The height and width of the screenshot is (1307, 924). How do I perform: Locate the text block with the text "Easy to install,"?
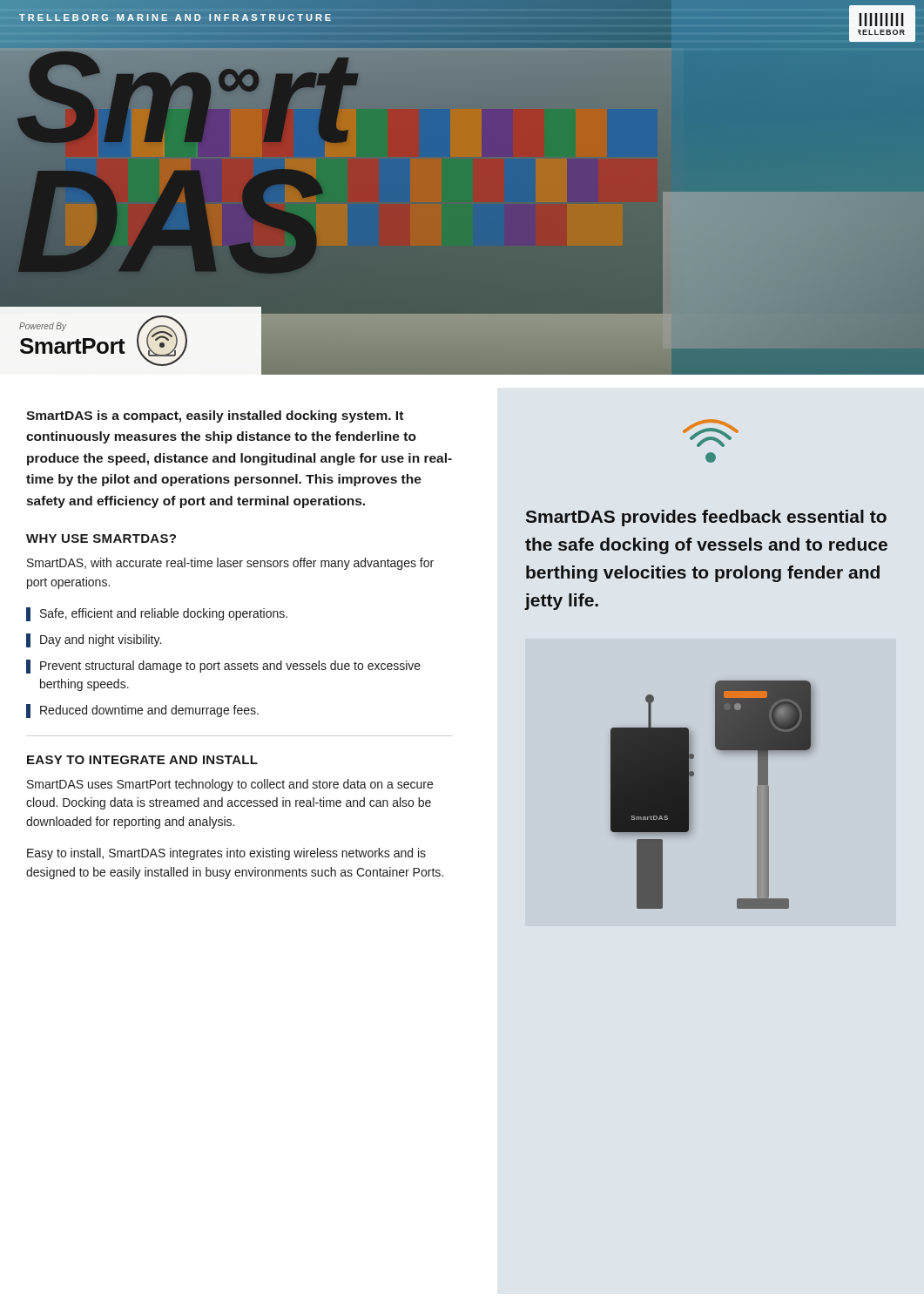[235, 862]
